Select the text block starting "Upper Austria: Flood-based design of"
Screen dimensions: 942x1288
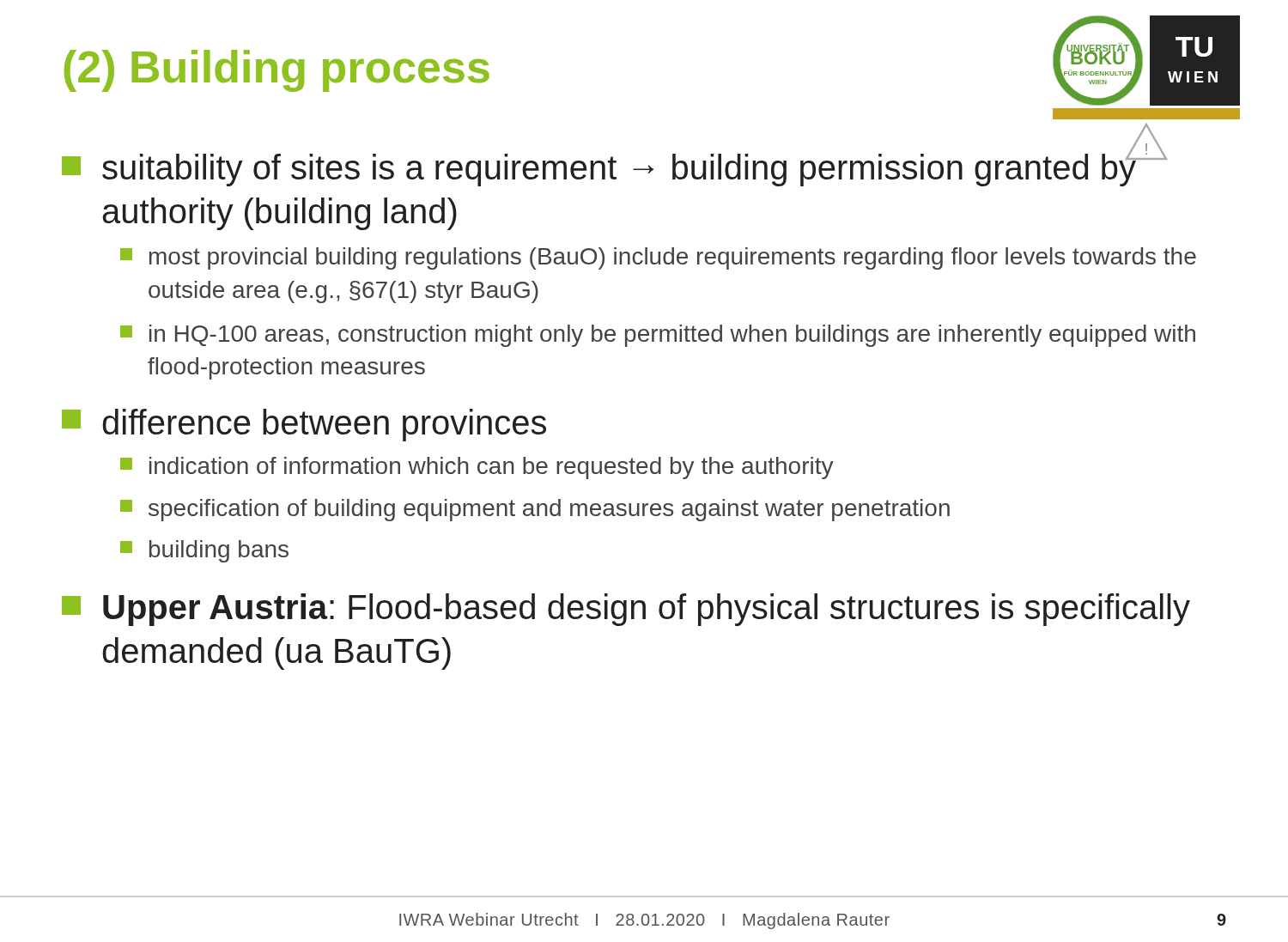pos(644,630)
